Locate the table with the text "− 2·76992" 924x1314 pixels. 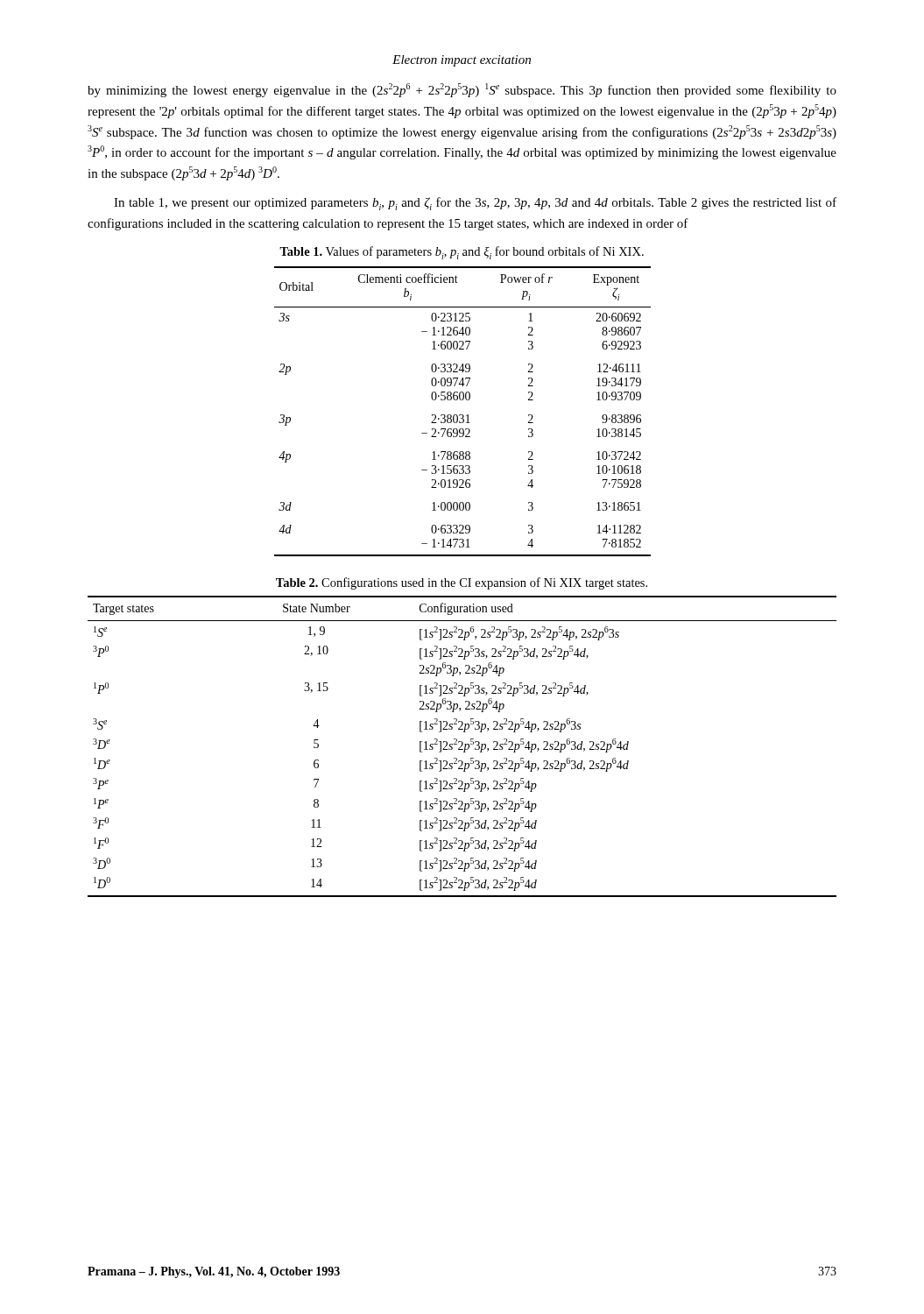(462, 411)
